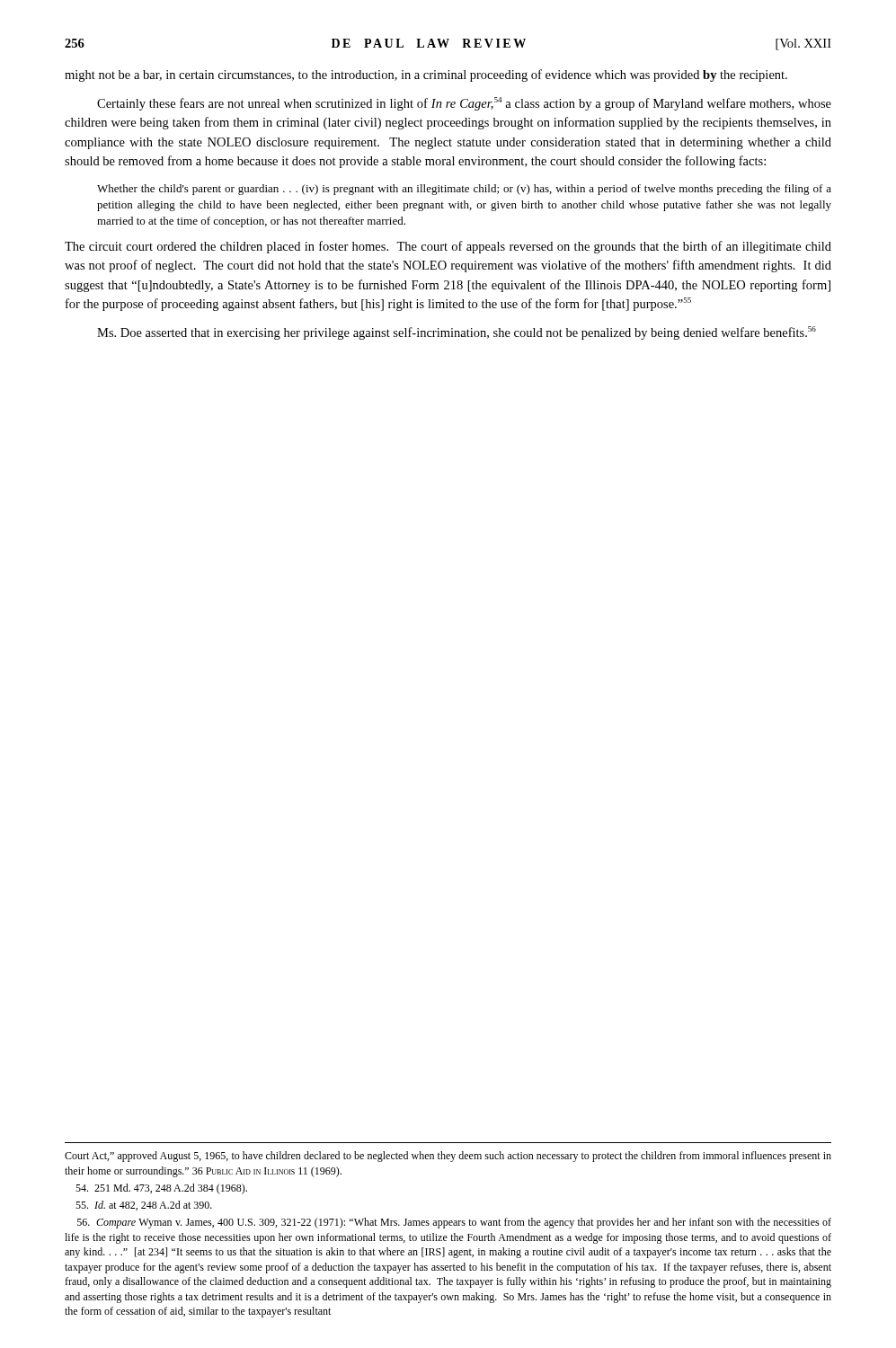This screenshot has height=1348, width=896.
Task: Find the text block starting "Court Act,” approved August 5, 1965,"
Action: click(x=448, y=1163)
